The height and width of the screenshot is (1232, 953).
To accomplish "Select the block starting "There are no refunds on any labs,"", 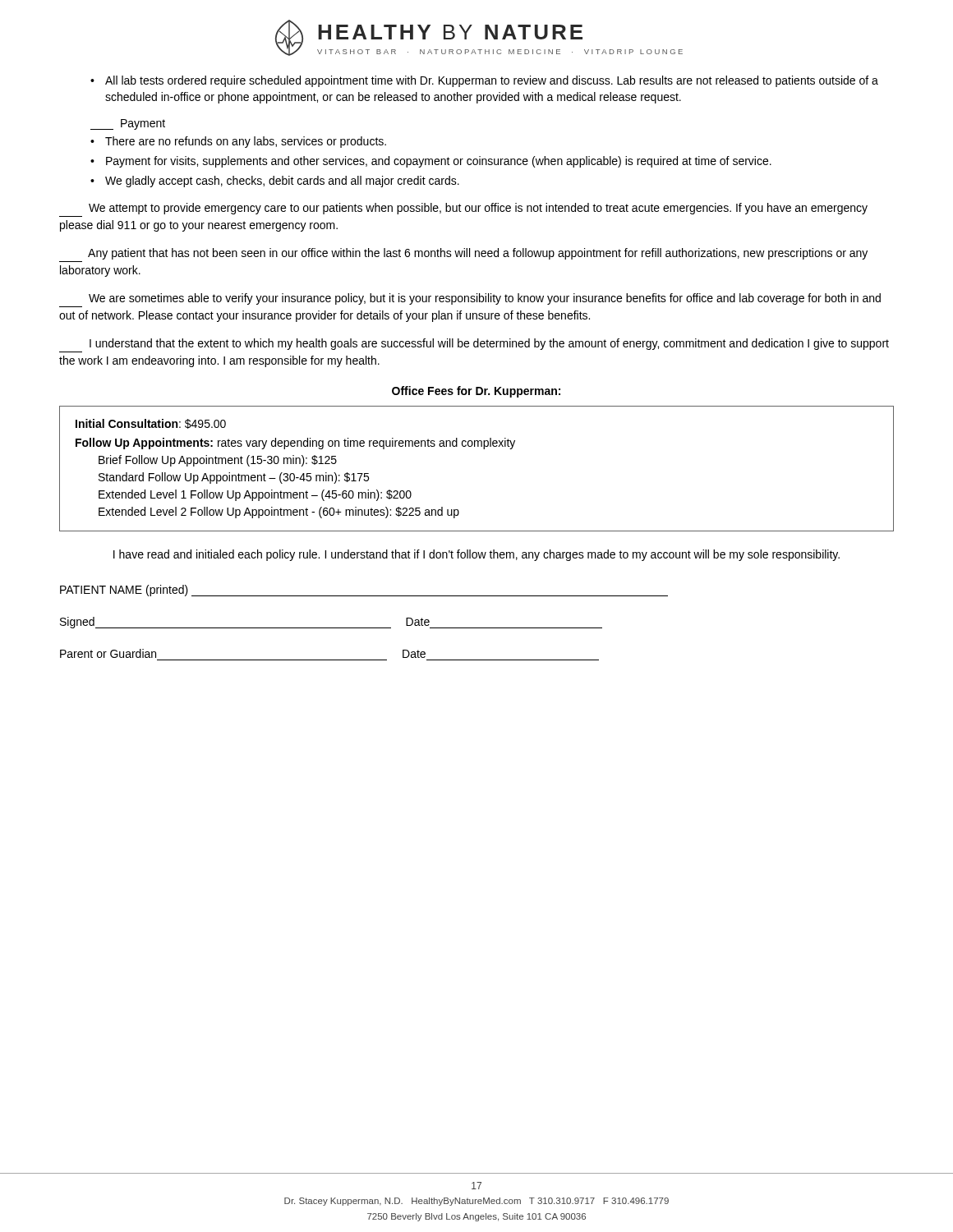I will 238,142.
